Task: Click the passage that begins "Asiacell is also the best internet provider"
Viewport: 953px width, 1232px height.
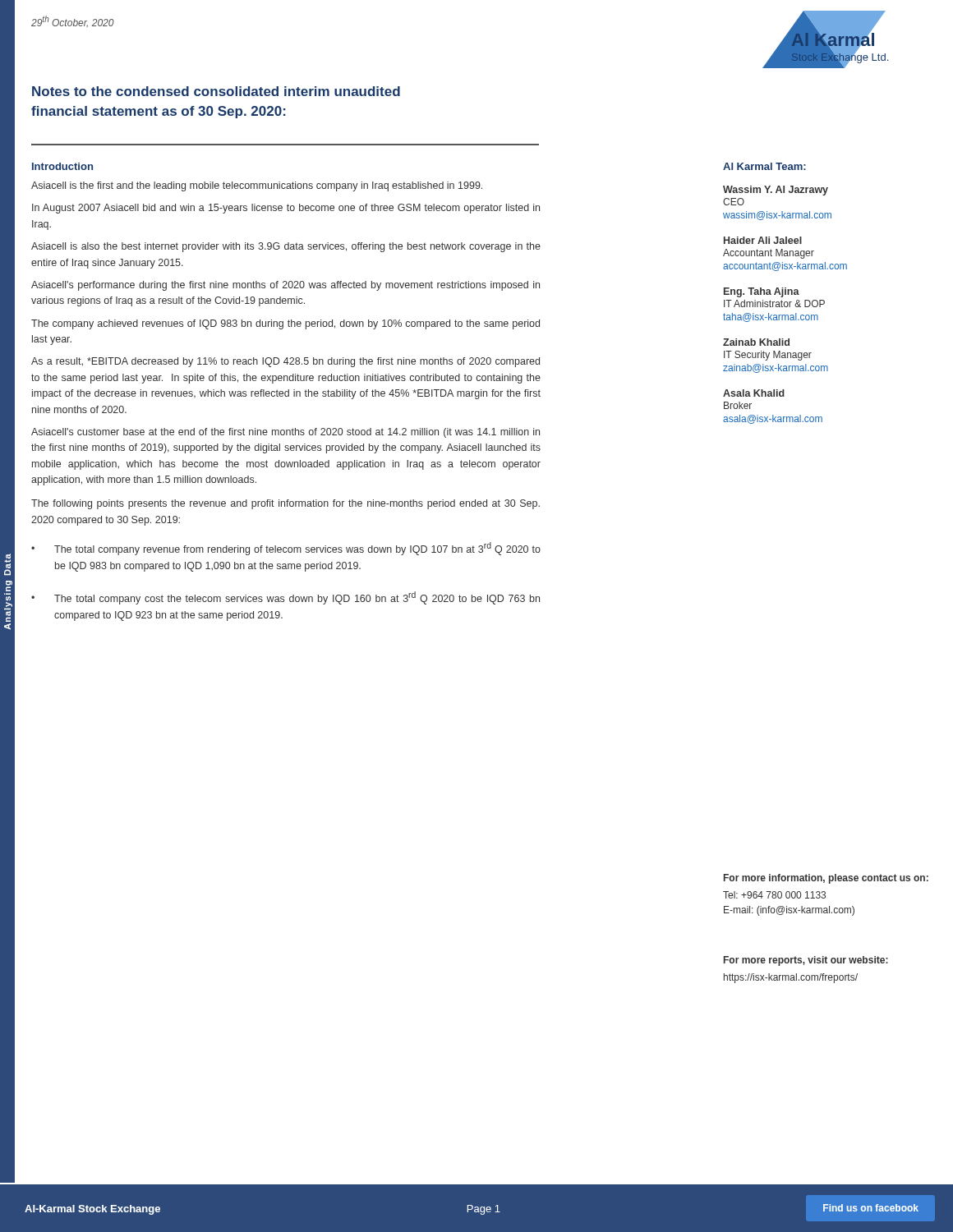Action: click(286, 254)
